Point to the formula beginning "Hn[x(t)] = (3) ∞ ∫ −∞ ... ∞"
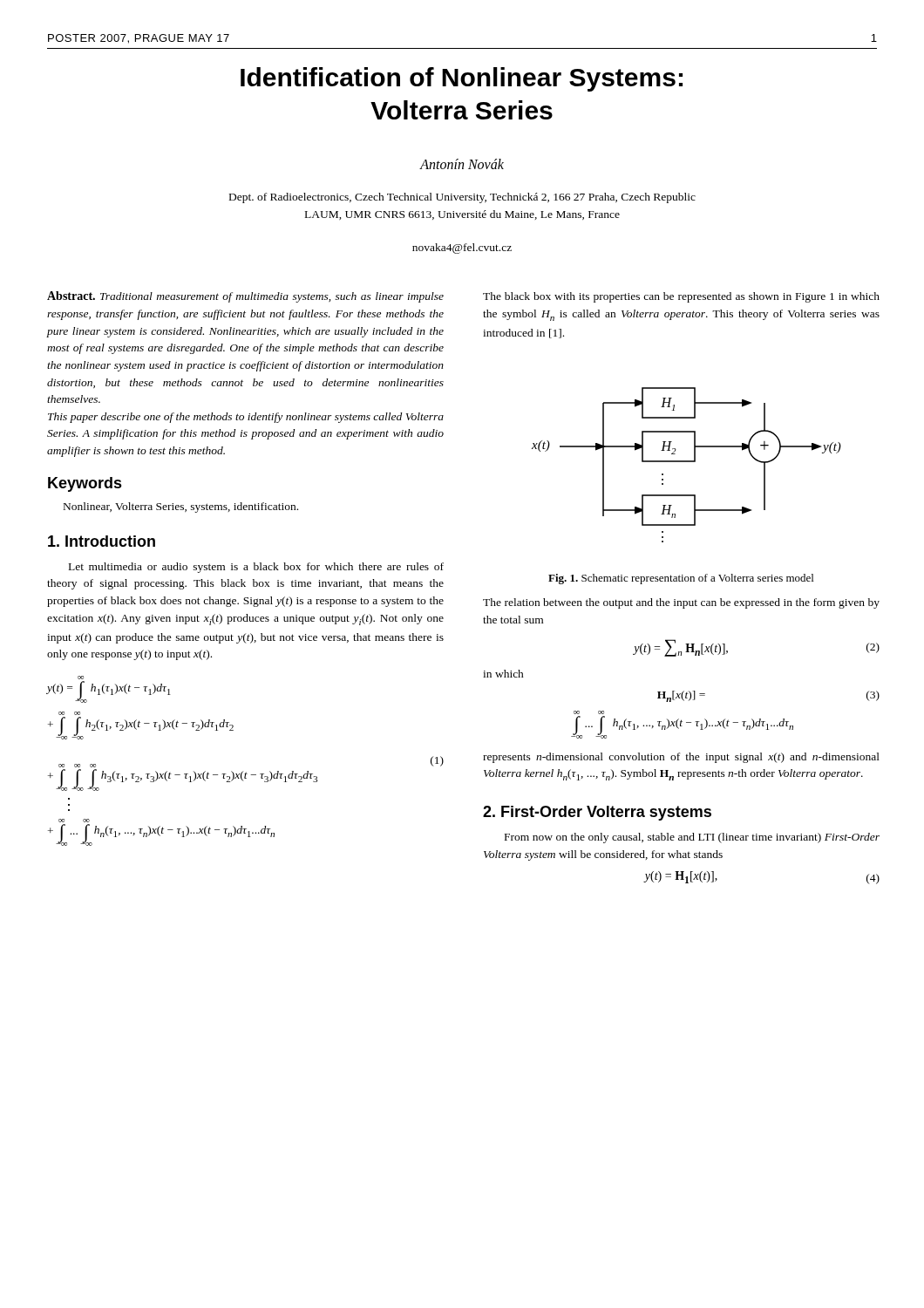The image size is (924, 1308). pos(681,714)
